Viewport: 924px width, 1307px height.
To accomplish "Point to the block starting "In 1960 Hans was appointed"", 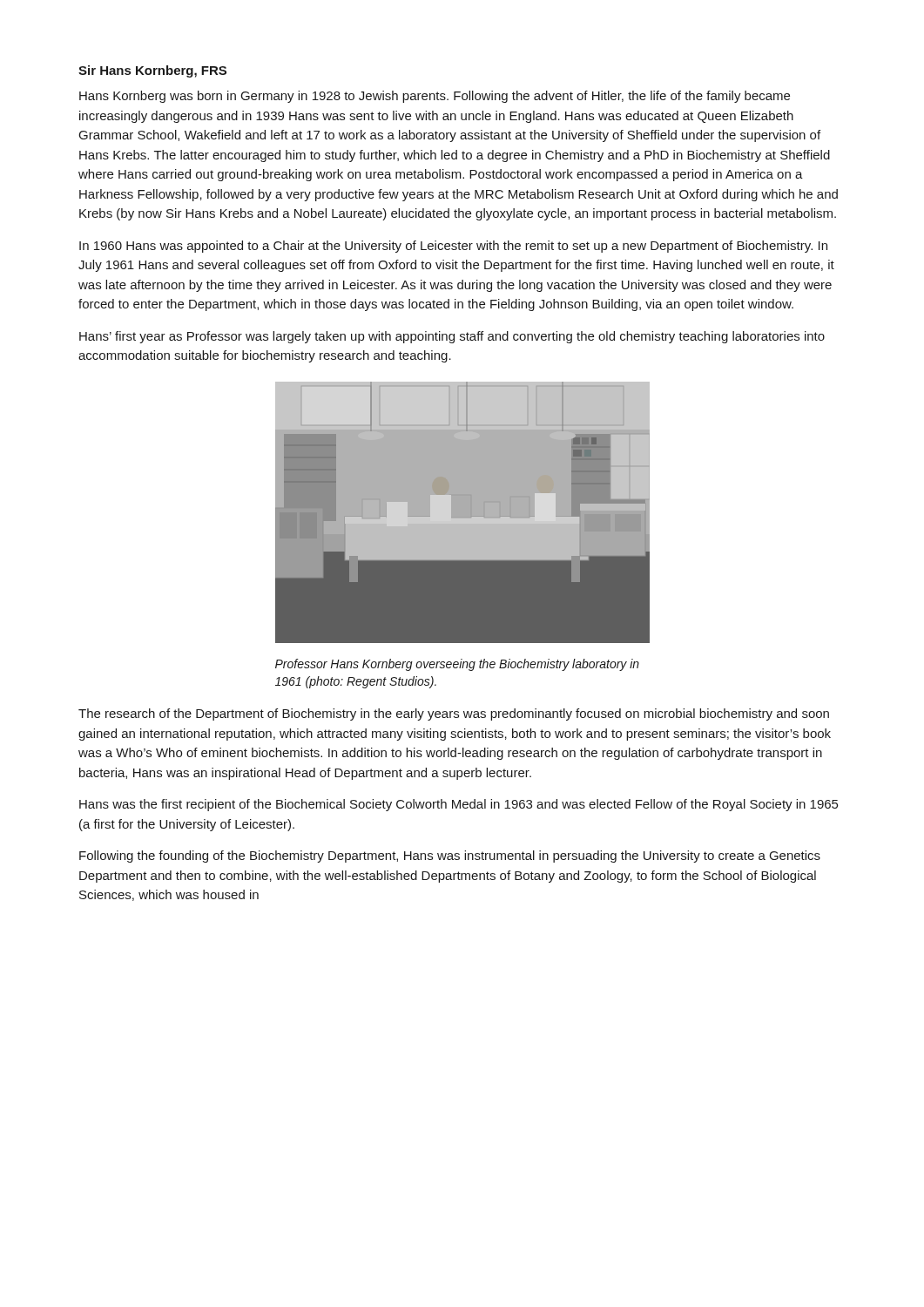I will pyautogui.click(x=456, y=274).
